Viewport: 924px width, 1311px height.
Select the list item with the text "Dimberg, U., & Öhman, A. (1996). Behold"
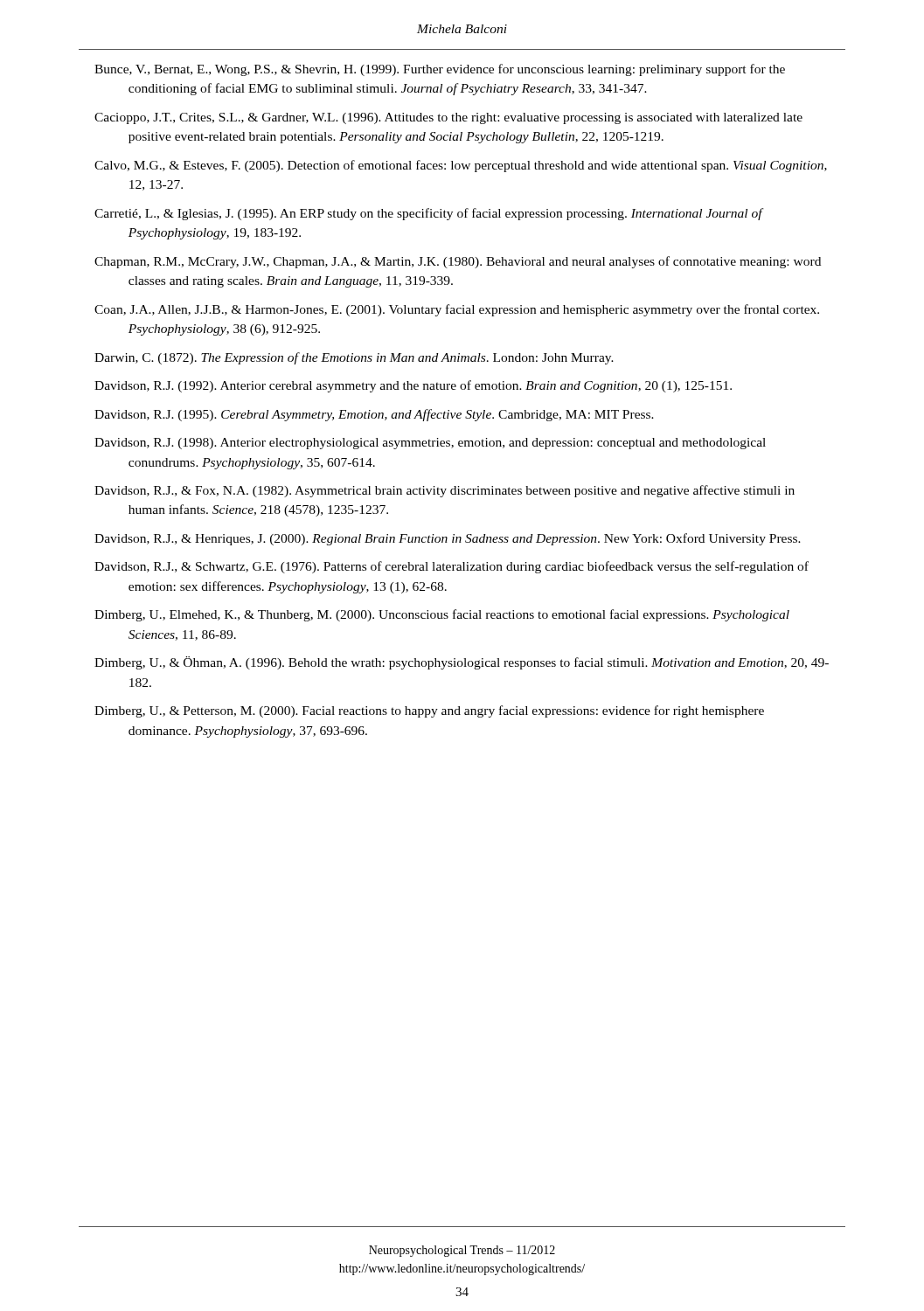[x=462, y=672]
